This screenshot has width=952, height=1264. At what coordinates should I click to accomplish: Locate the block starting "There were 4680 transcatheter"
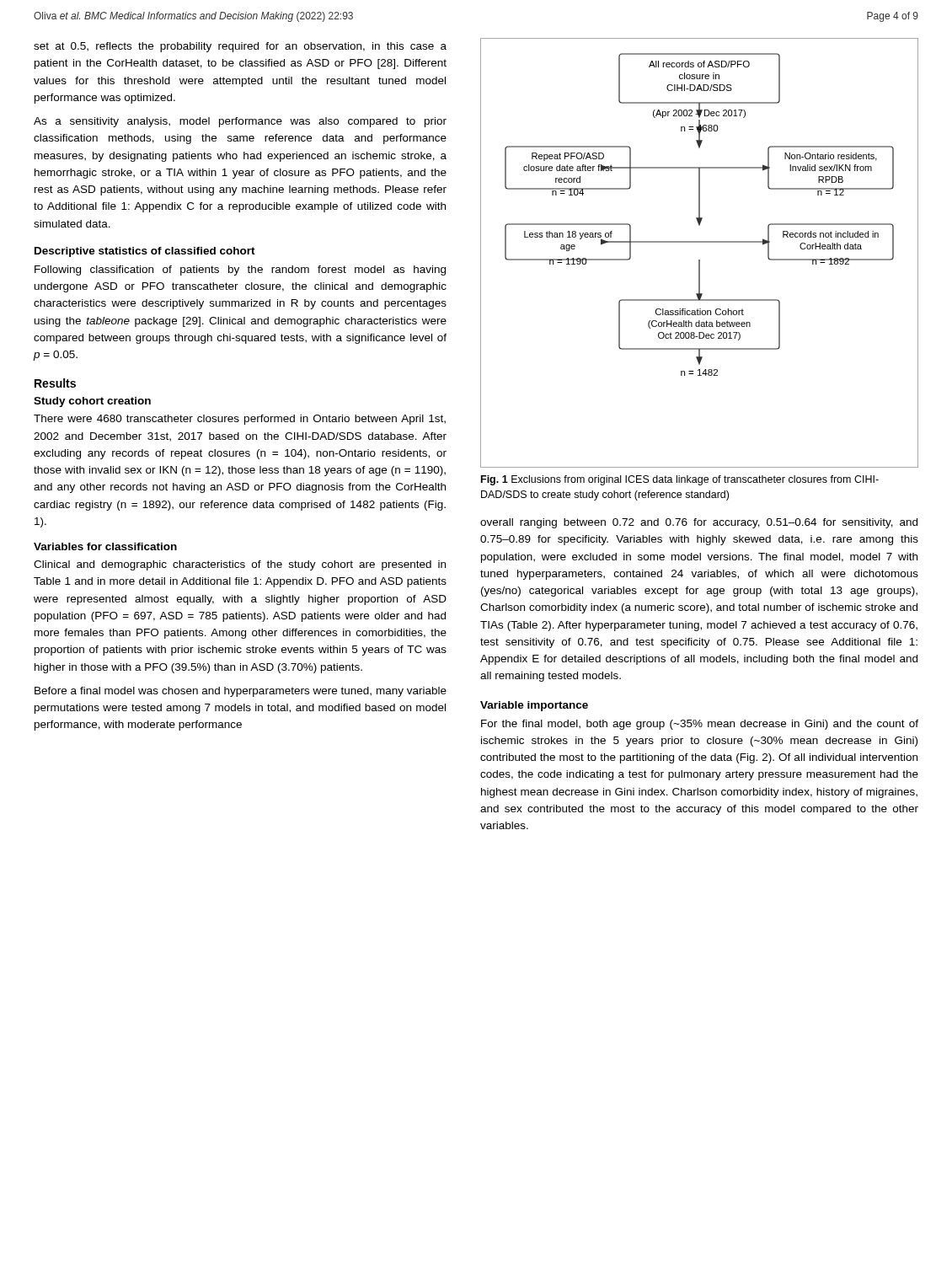[x=240, y=470]
